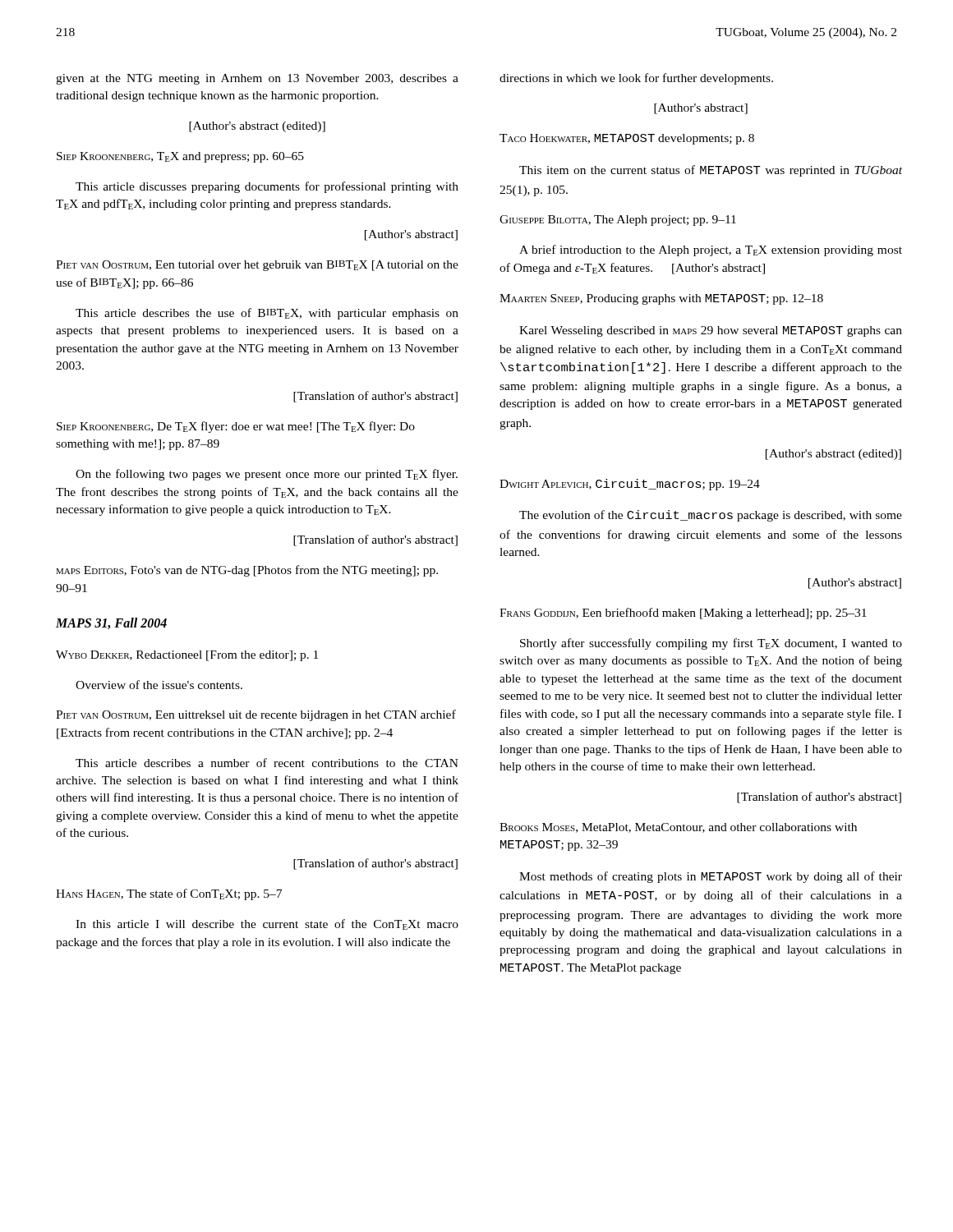
Task: Select the text block that says "directions in which we look"
Action: tap(701, 93)
